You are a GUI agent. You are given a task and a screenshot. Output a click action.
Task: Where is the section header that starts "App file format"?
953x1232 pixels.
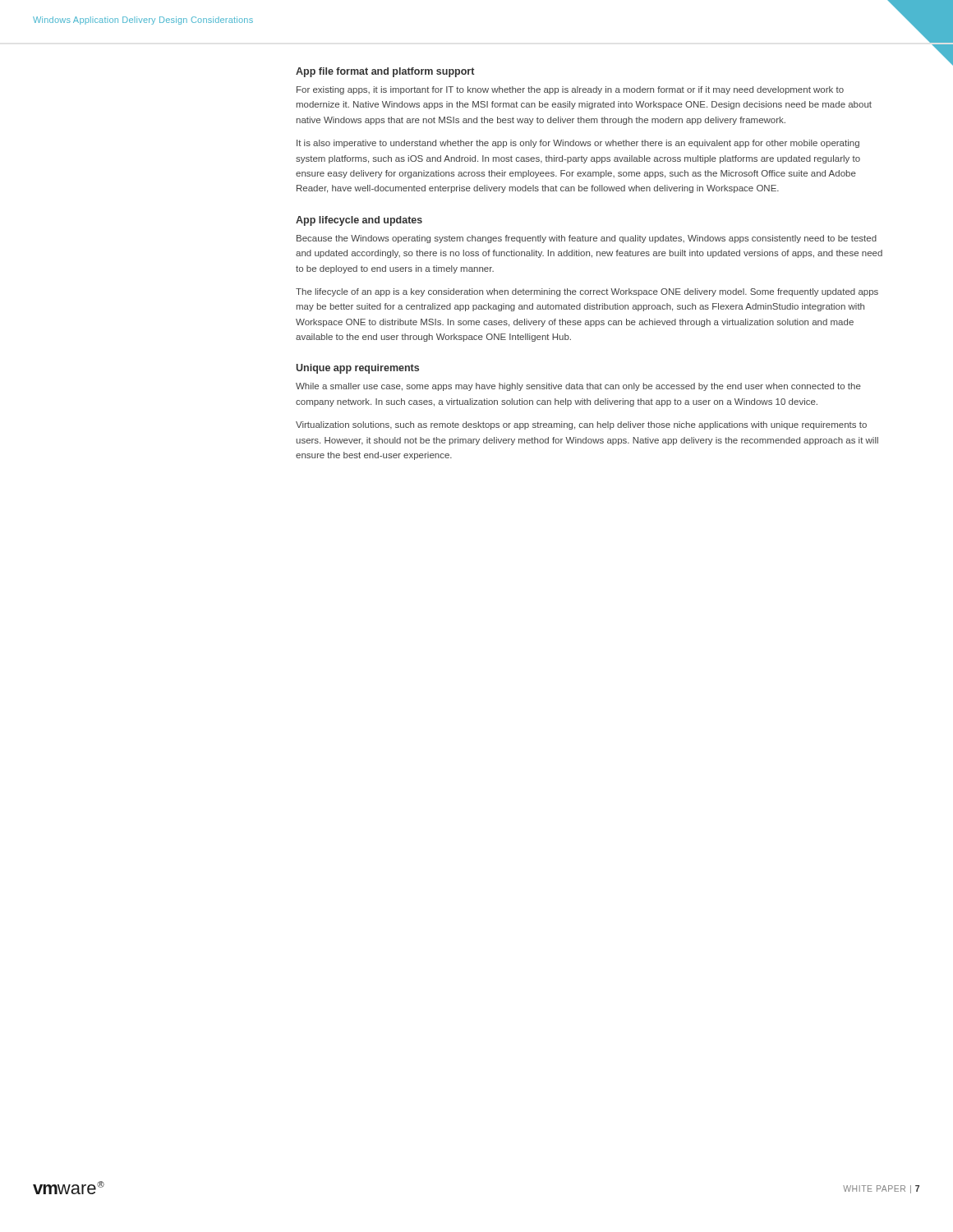385,71
